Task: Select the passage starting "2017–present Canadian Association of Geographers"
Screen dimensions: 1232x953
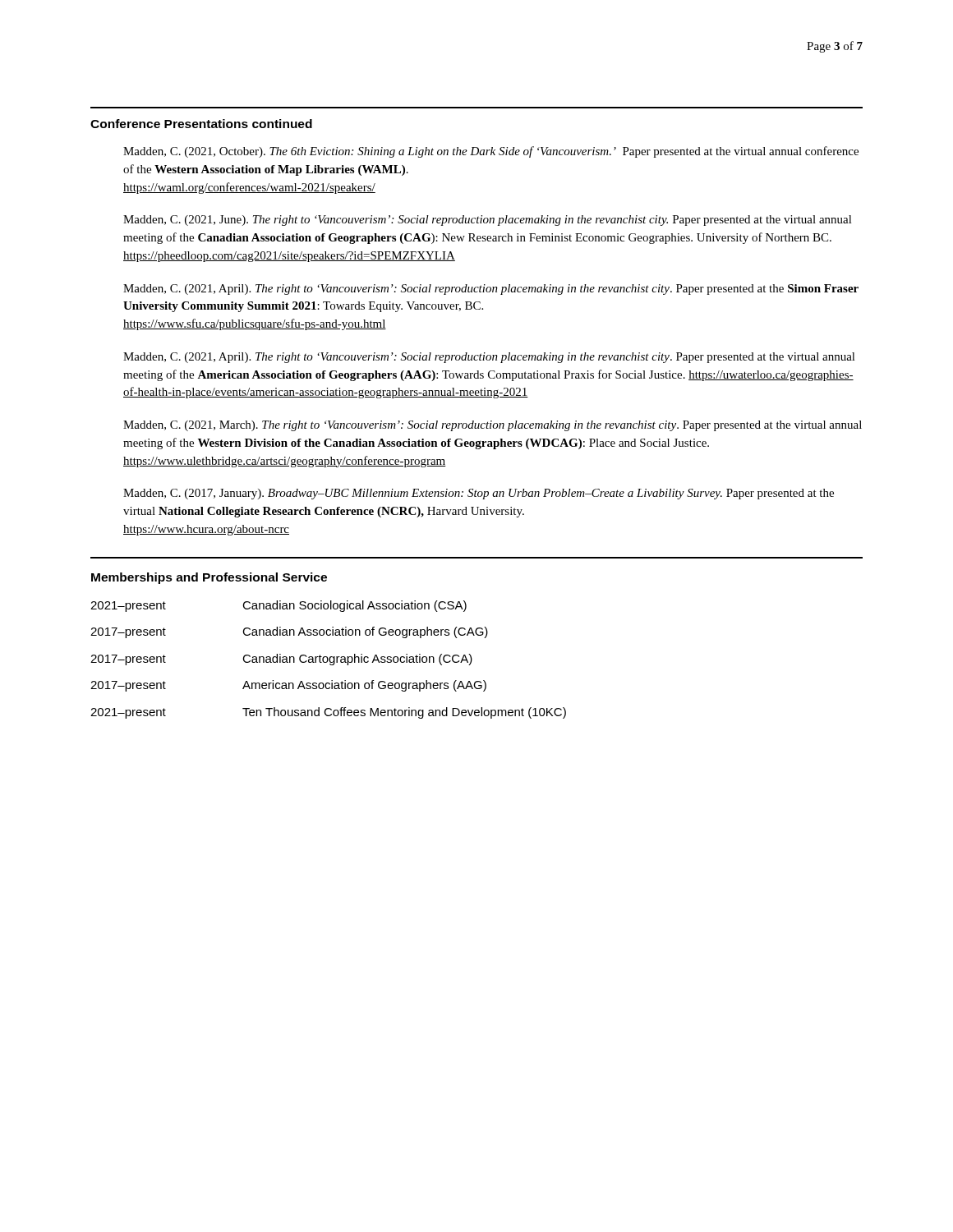Action: click(x=476, y=632)
